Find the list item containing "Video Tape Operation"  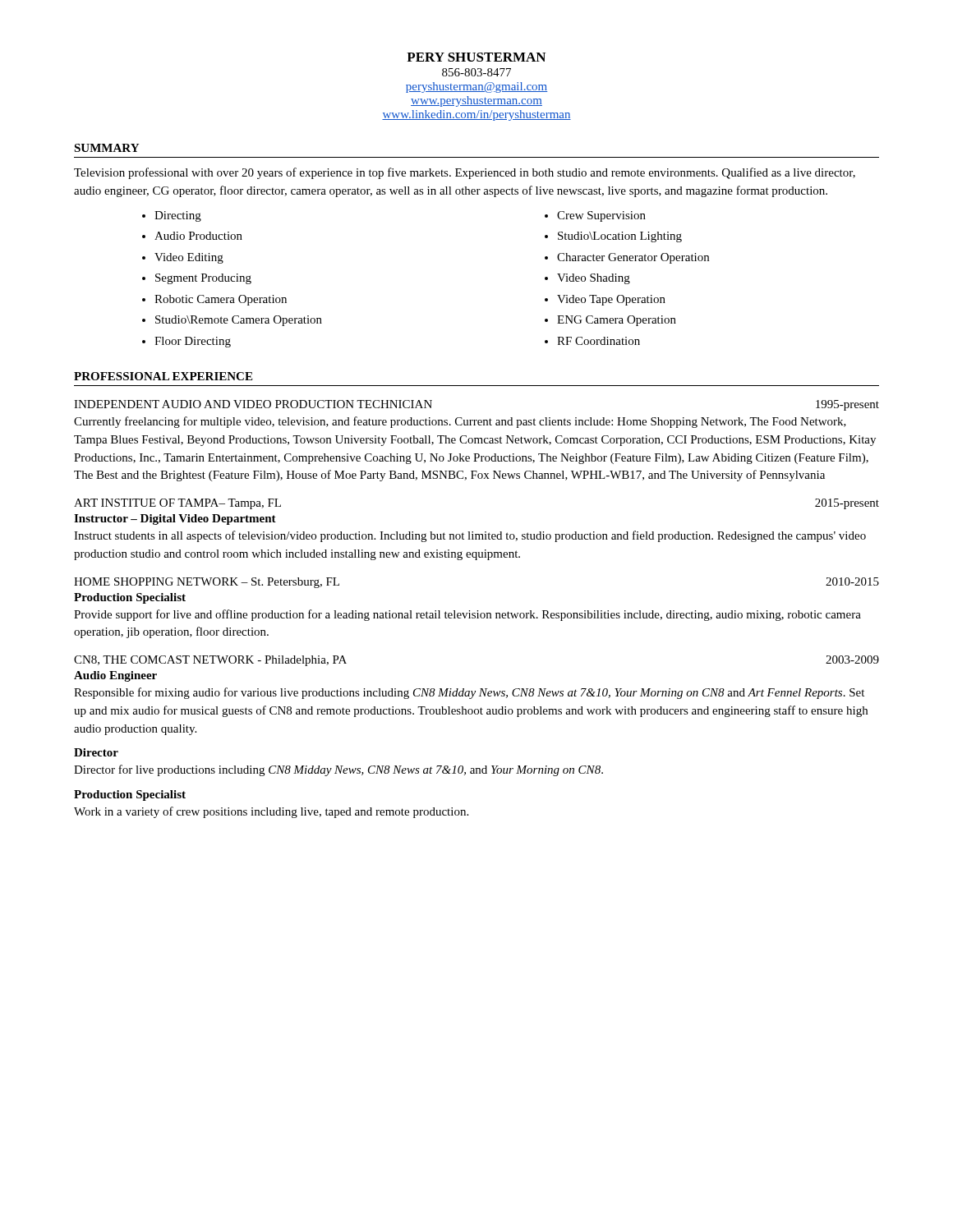click(x=611, y=299)
